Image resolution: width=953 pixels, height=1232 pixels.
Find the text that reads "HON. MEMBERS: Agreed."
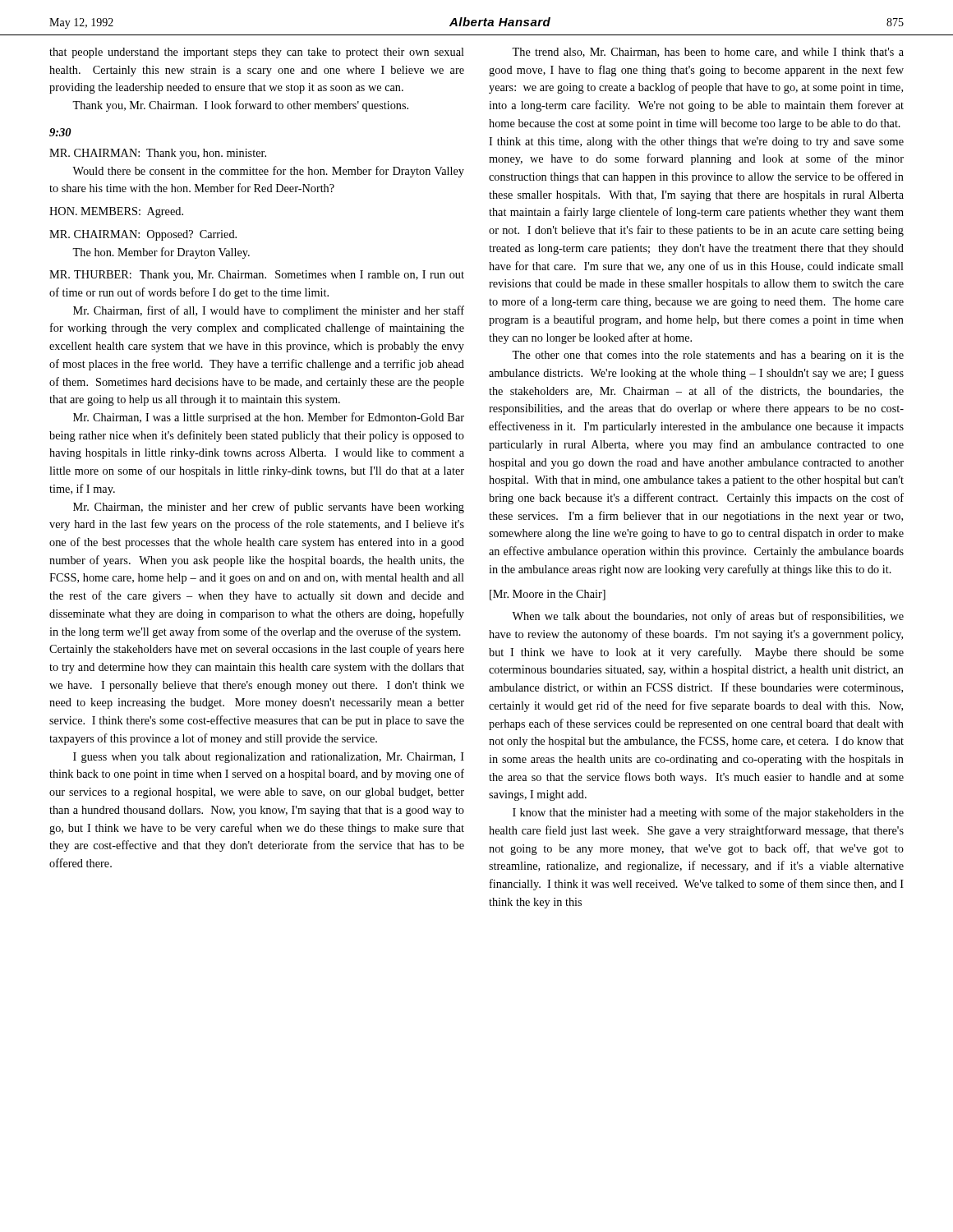(x=116, y=212)
